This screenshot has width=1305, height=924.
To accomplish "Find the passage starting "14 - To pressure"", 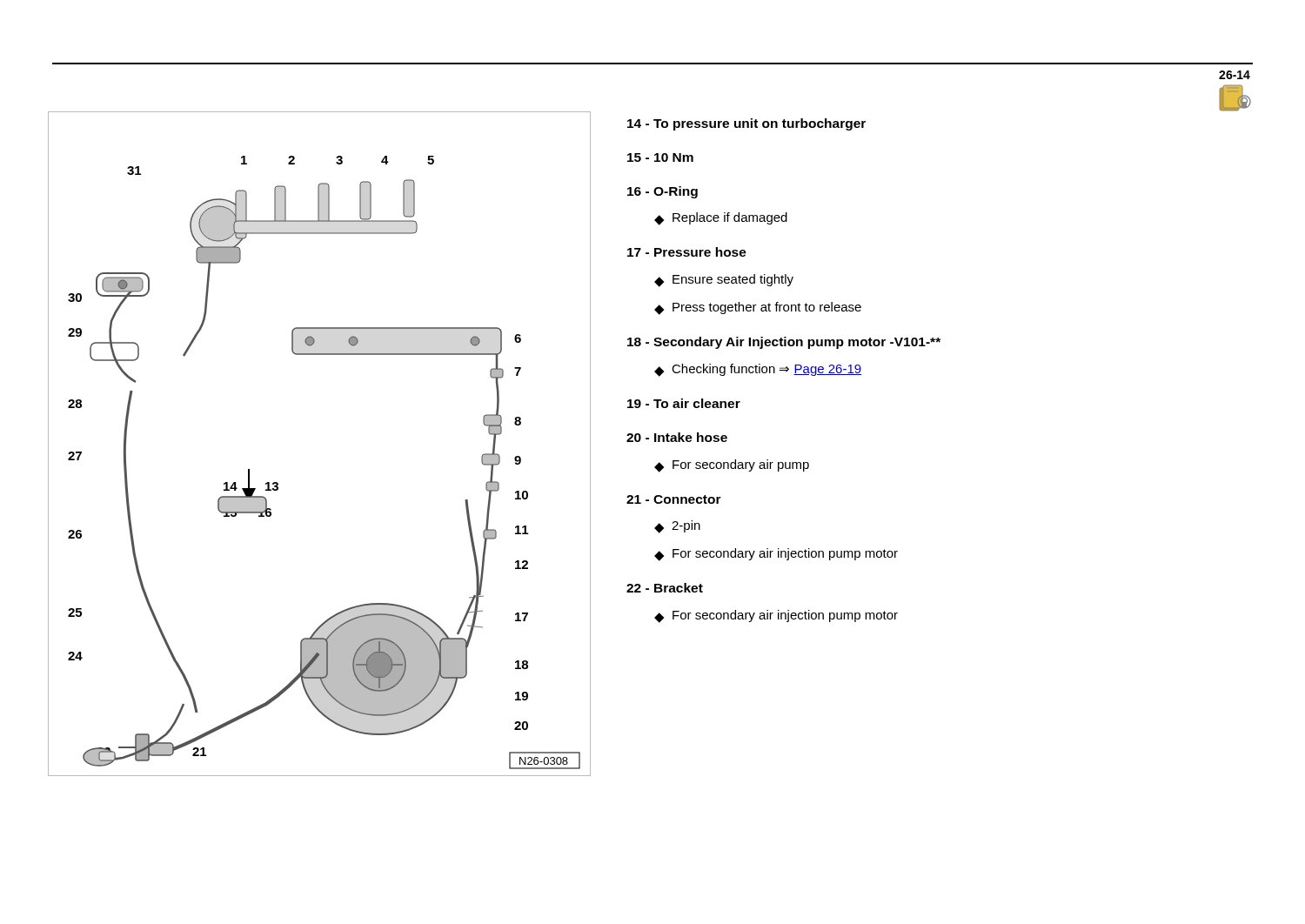I will point(746,123).
